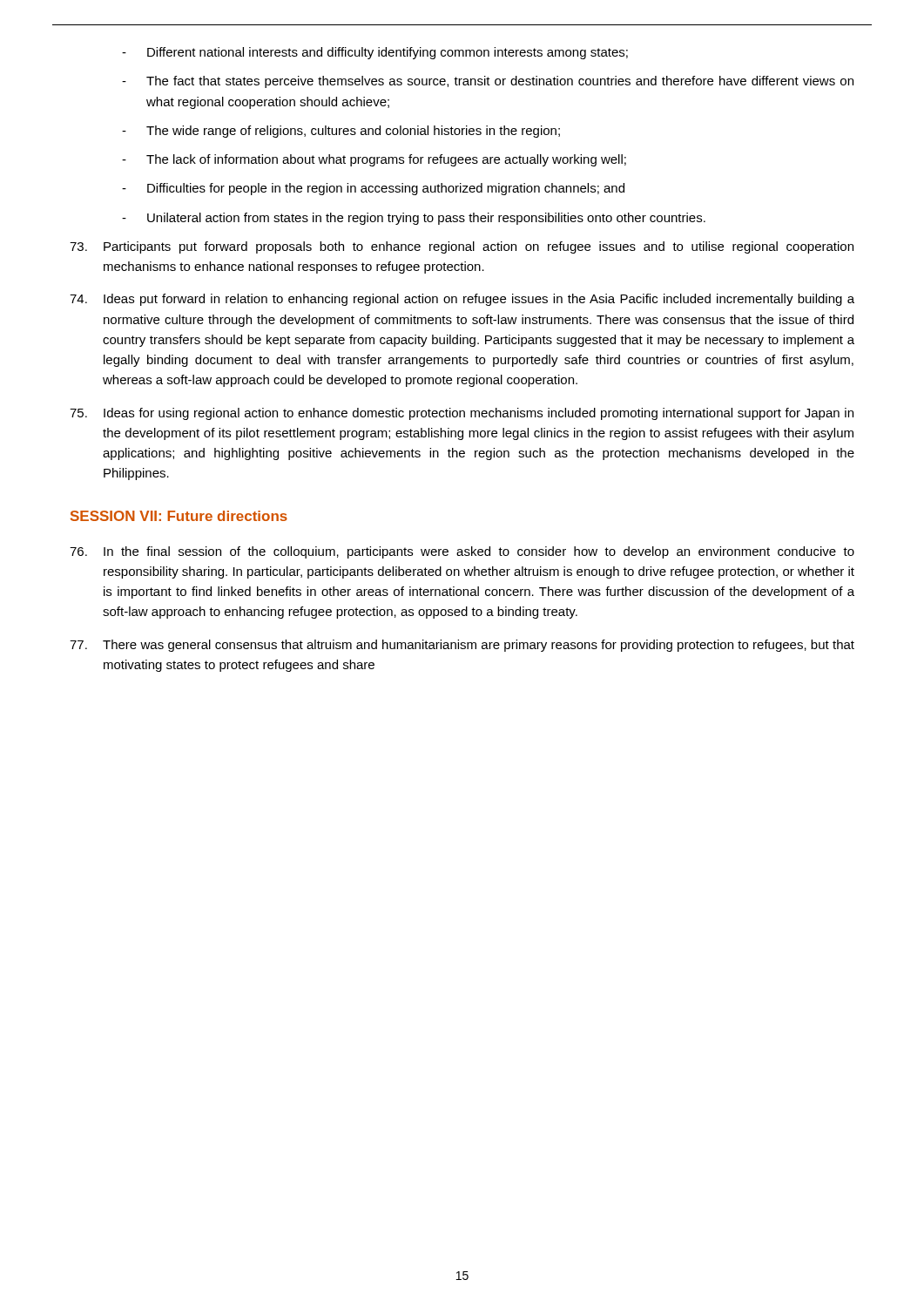Select the block starting "Ideas put forward in relation to enhancing"
This screenshot has width=924, height=1307.
(462, 339)
